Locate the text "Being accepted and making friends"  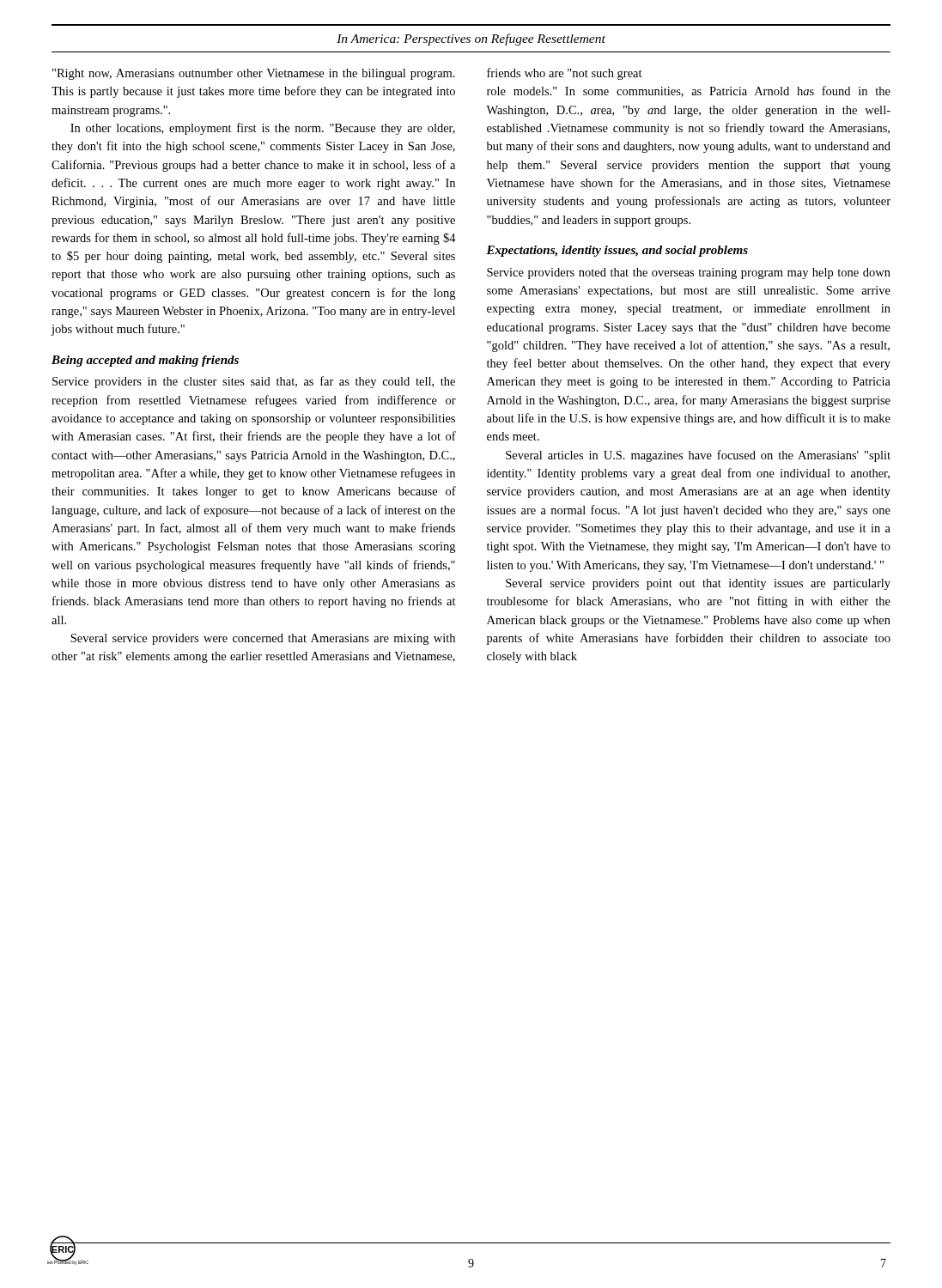tap(145, 360)
